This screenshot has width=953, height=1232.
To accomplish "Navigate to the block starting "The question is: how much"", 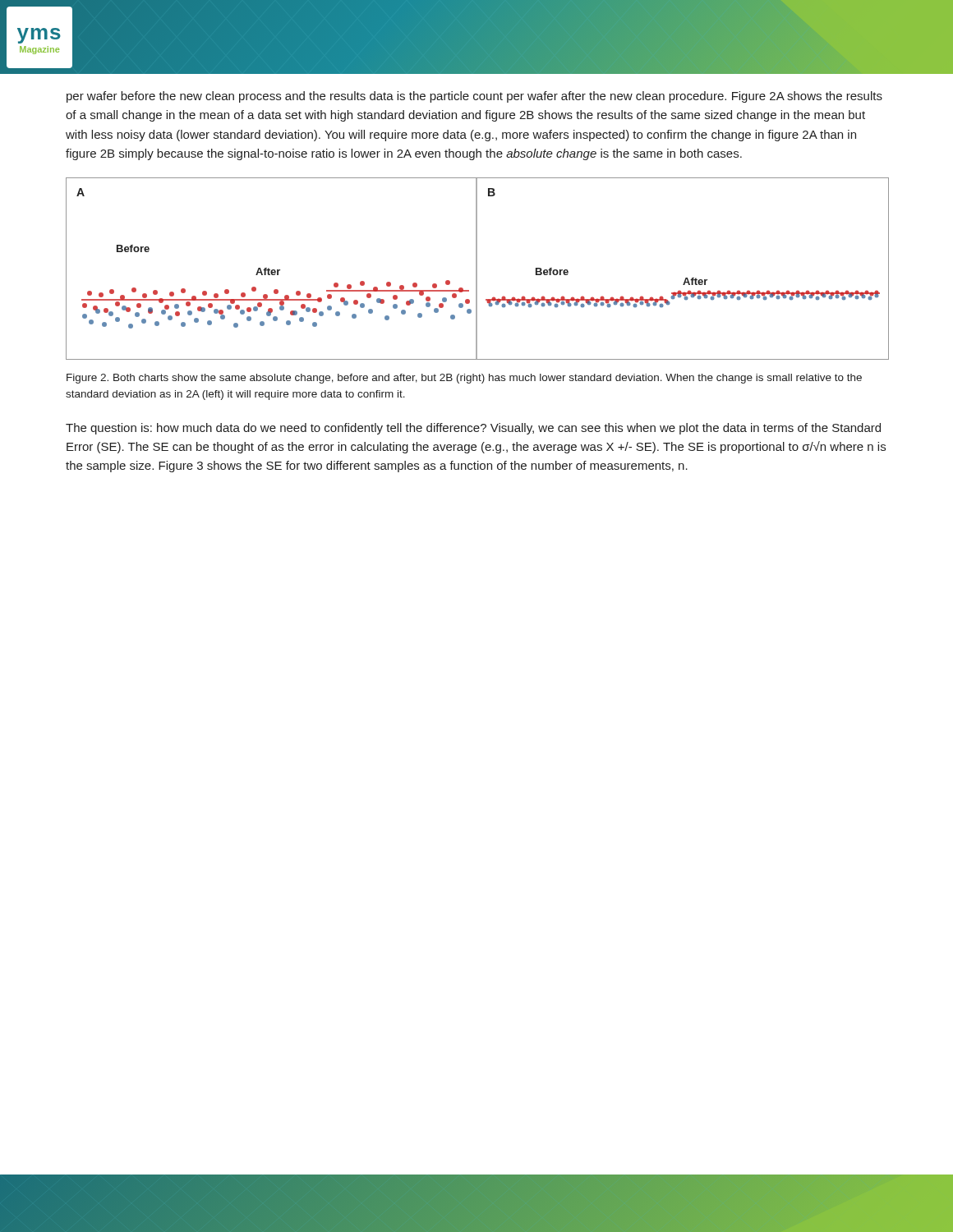I will click(x=476, y=446).
